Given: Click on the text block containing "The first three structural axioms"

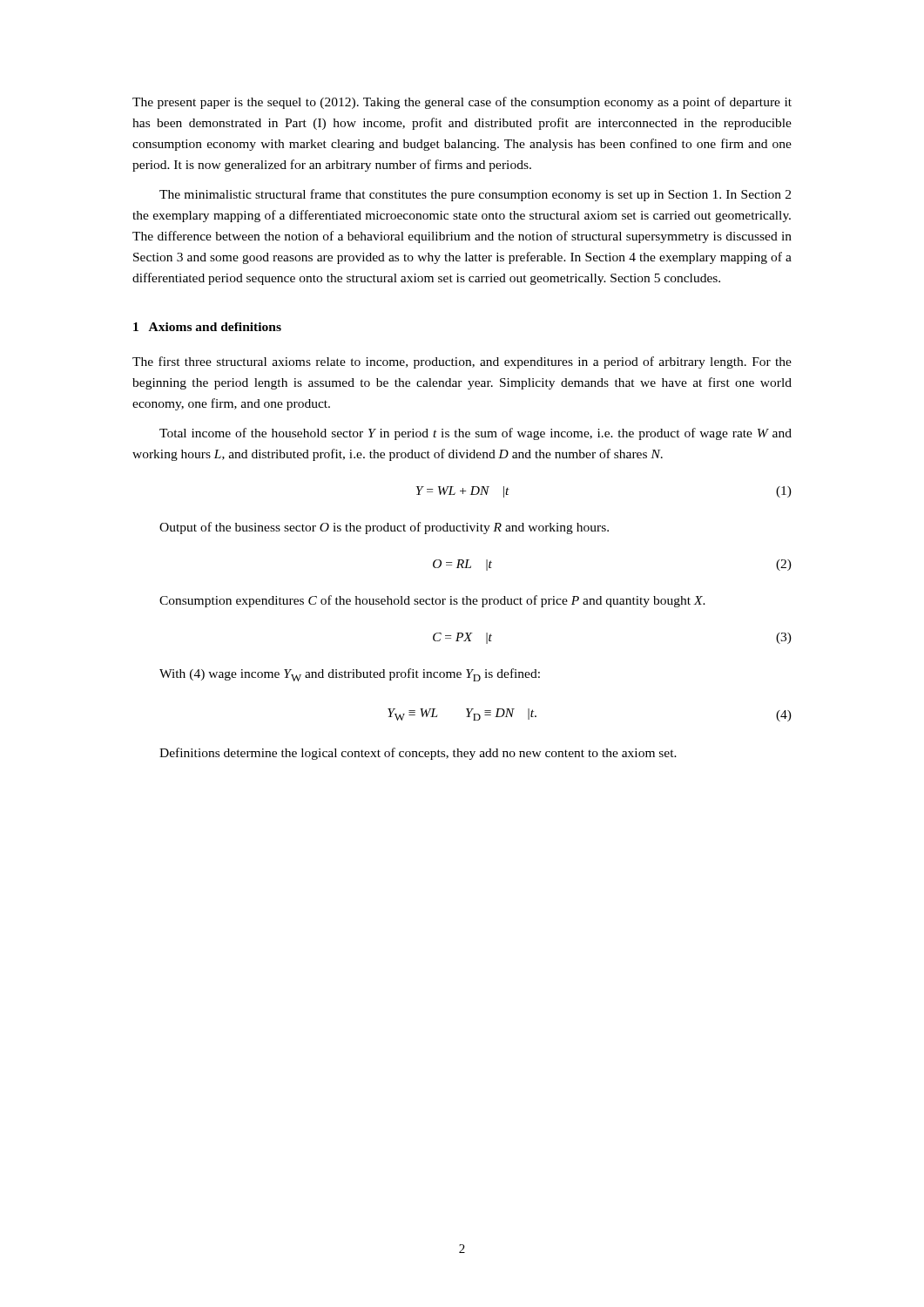Looking at the screenshot, I should 462,383.
